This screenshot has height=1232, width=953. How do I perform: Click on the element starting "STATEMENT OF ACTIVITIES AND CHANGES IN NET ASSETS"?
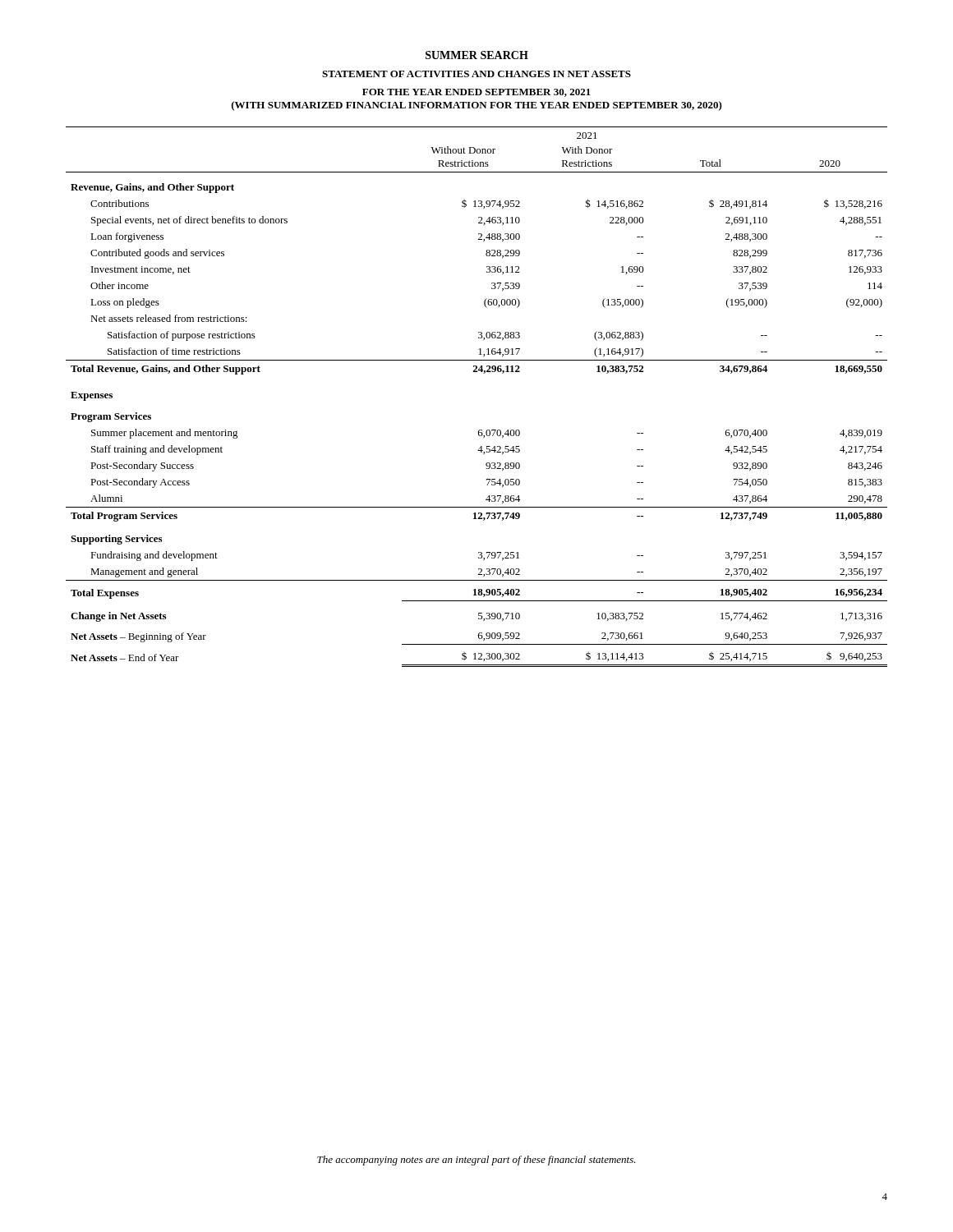476,74
